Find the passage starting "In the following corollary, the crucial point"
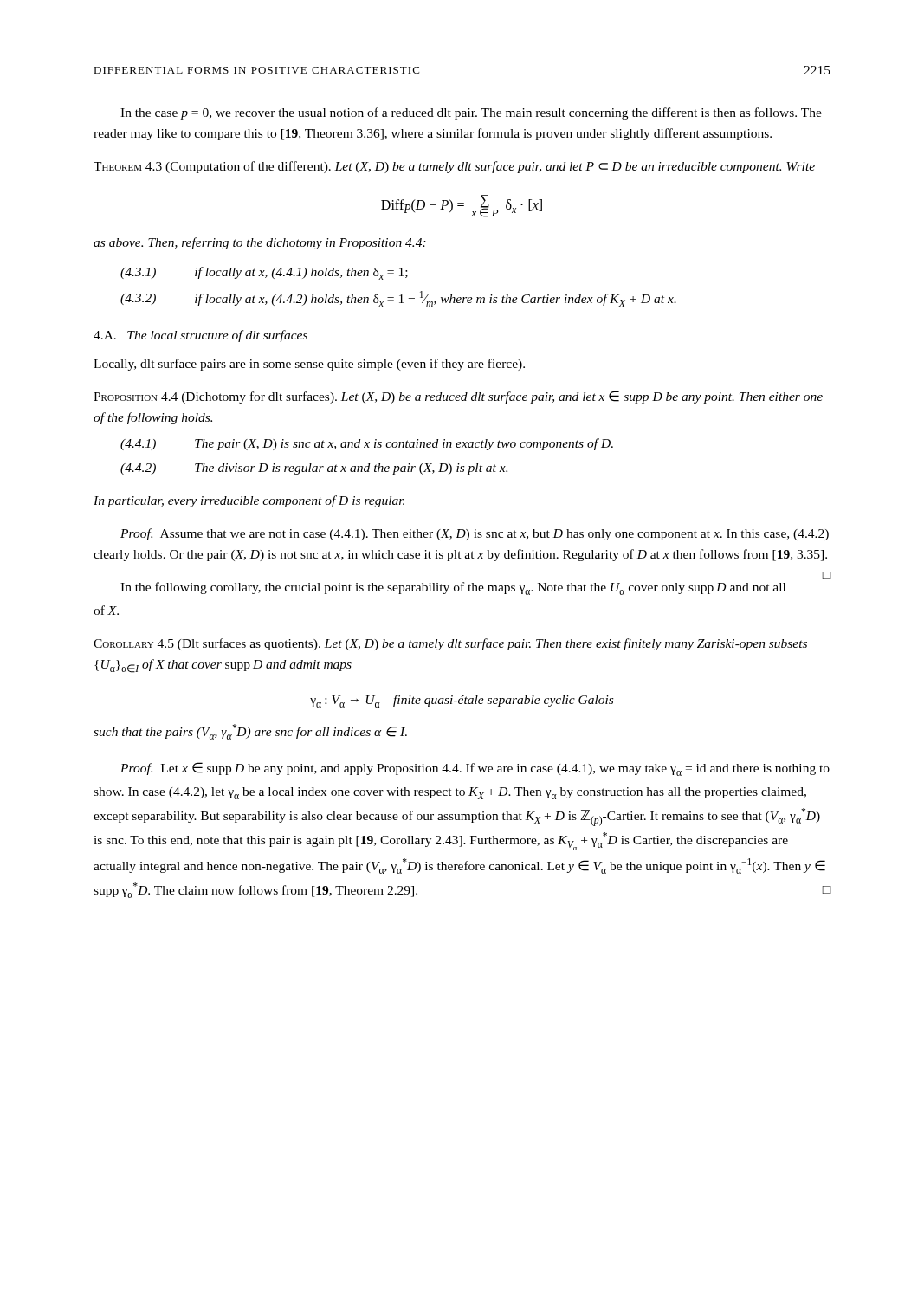 [440, 598]
